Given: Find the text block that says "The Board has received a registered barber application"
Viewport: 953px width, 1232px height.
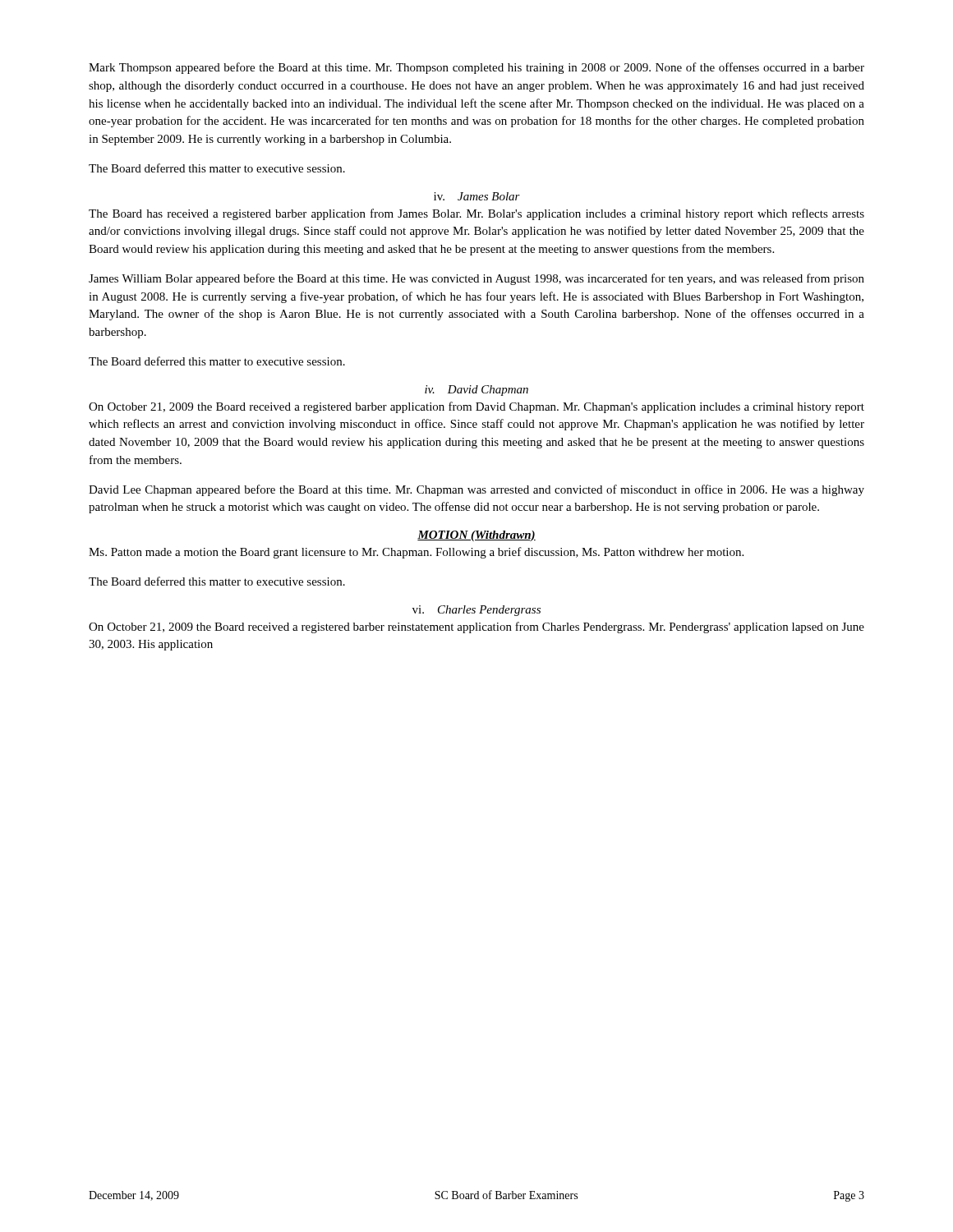Looking at the screenshot, I should tap(476, 232).
